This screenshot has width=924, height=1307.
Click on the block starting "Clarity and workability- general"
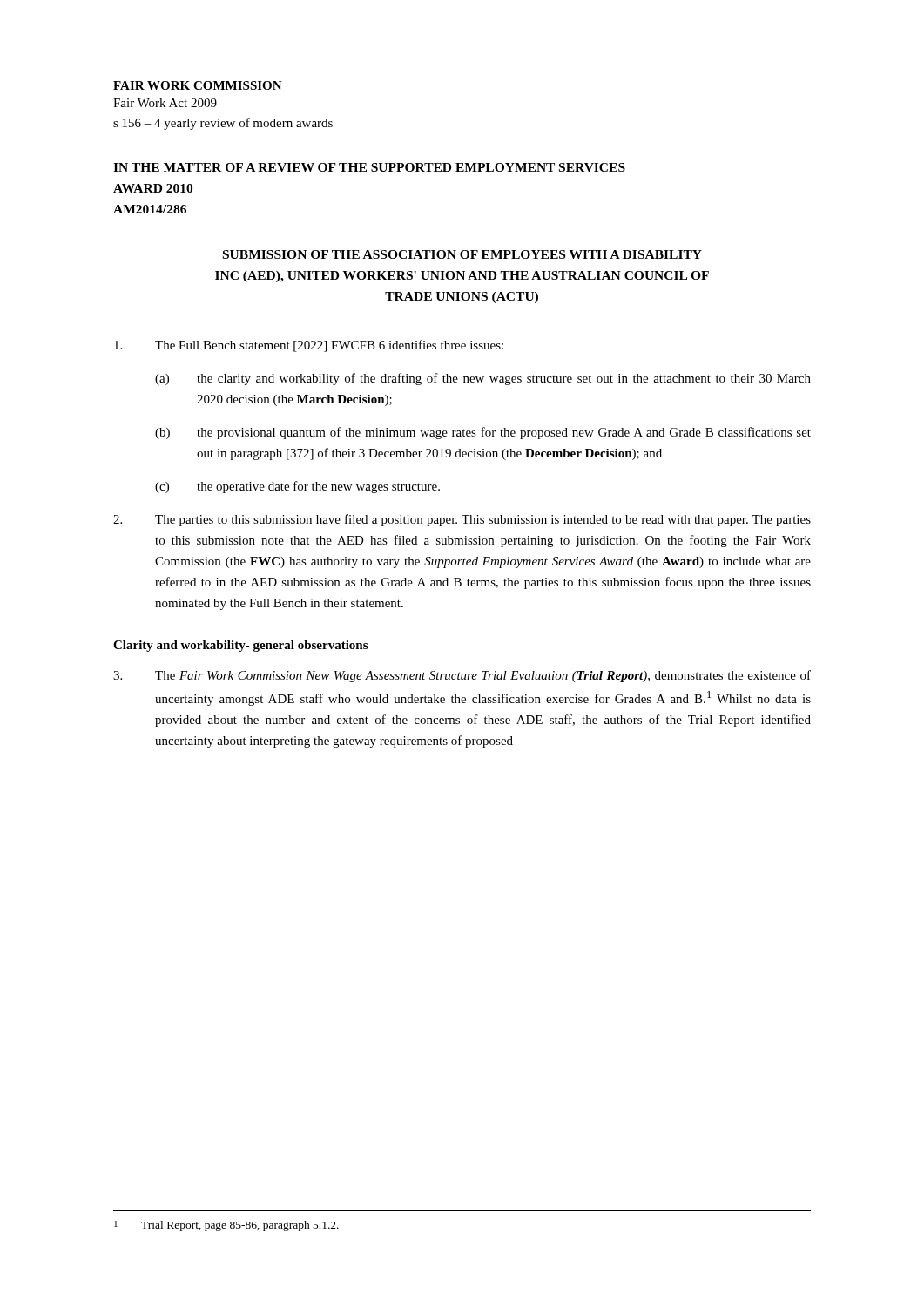(241, 645)
